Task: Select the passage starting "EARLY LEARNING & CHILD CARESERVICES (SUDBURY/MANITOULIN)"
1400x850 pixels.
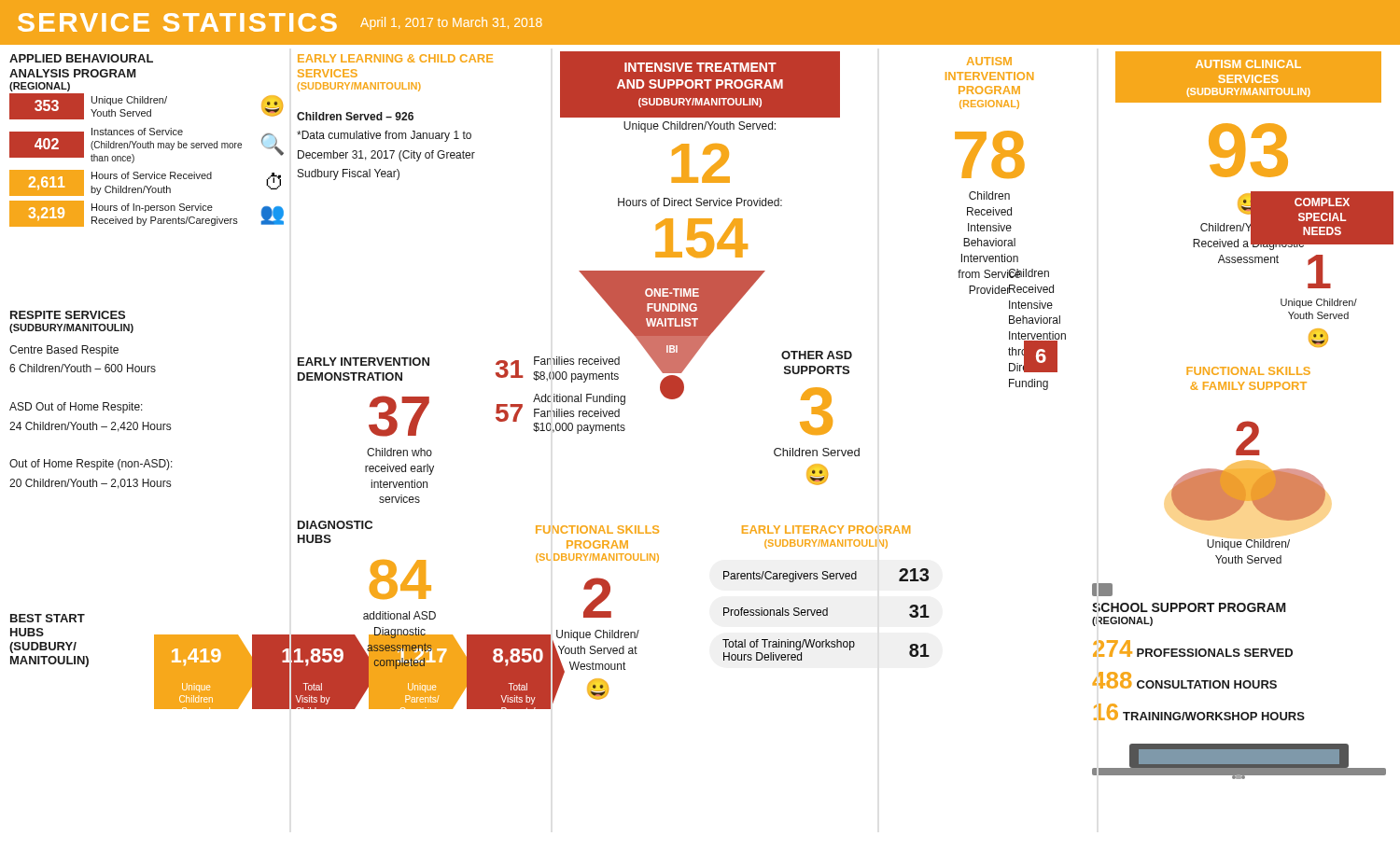Action: [x=420, y=71]
